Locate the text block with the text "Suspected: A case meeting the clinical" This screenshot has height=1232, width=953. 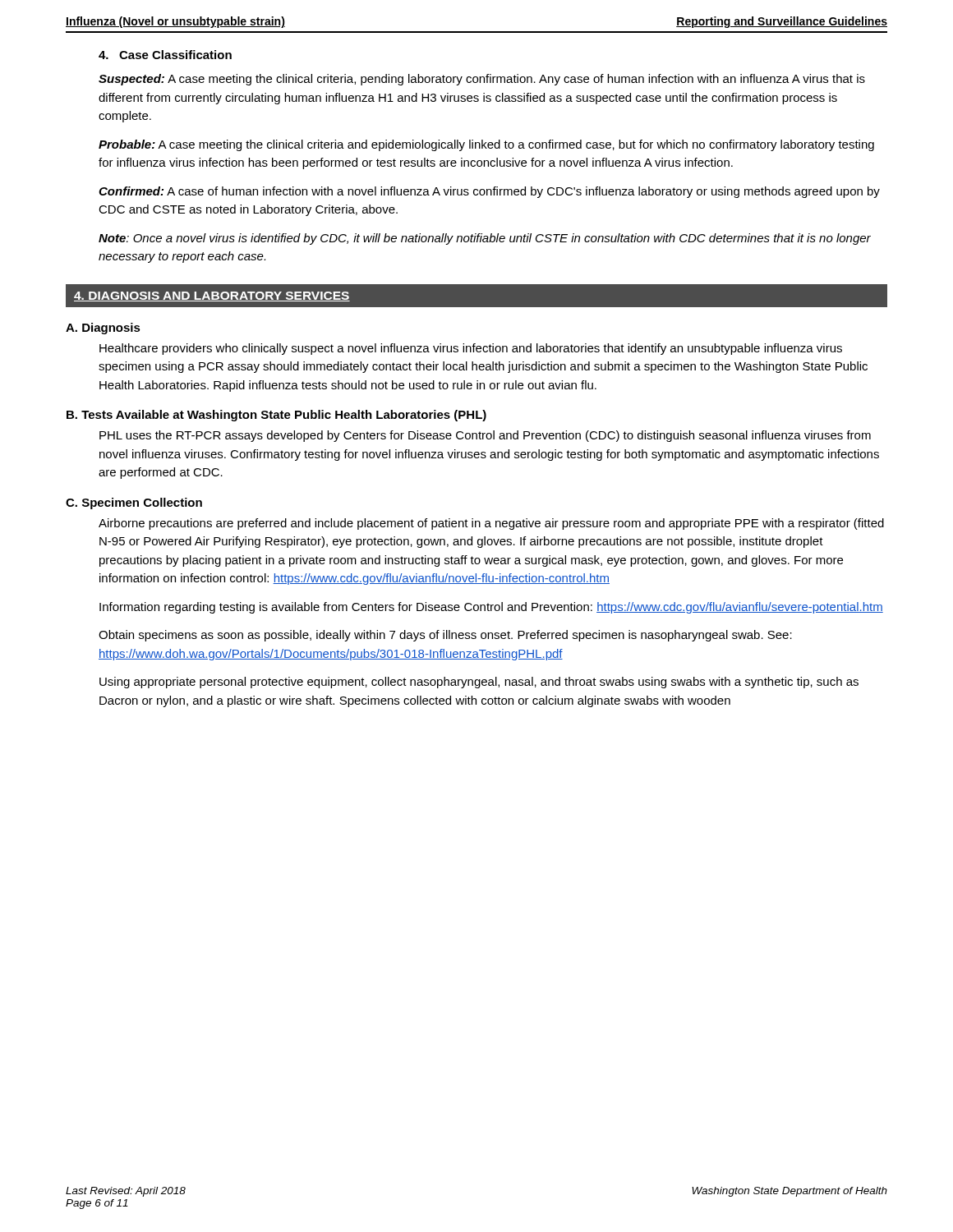pyautogui.click(x=482, y=97)
